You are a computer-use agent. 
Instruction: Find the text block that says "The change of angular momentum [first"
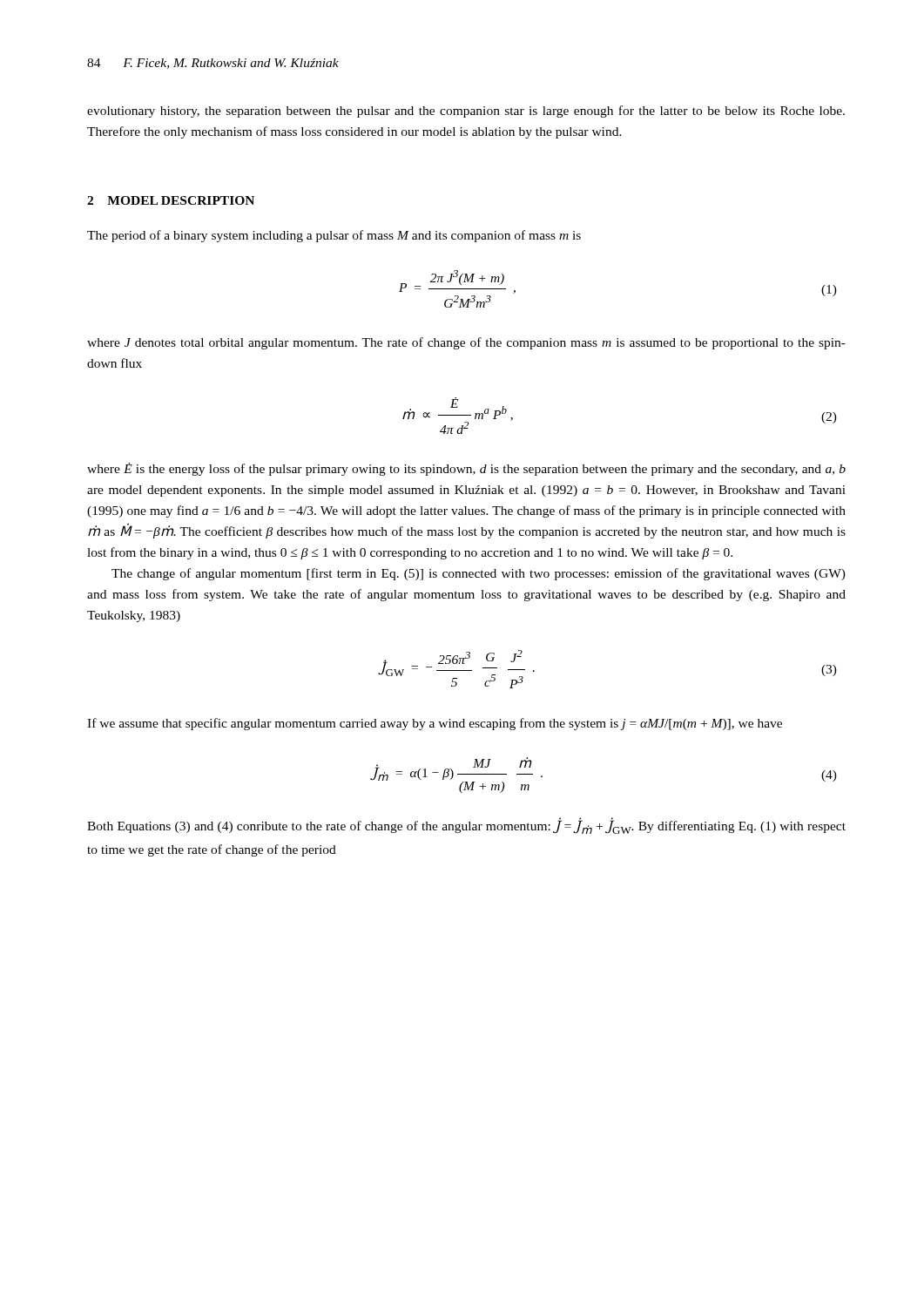[x=466, y=594]
